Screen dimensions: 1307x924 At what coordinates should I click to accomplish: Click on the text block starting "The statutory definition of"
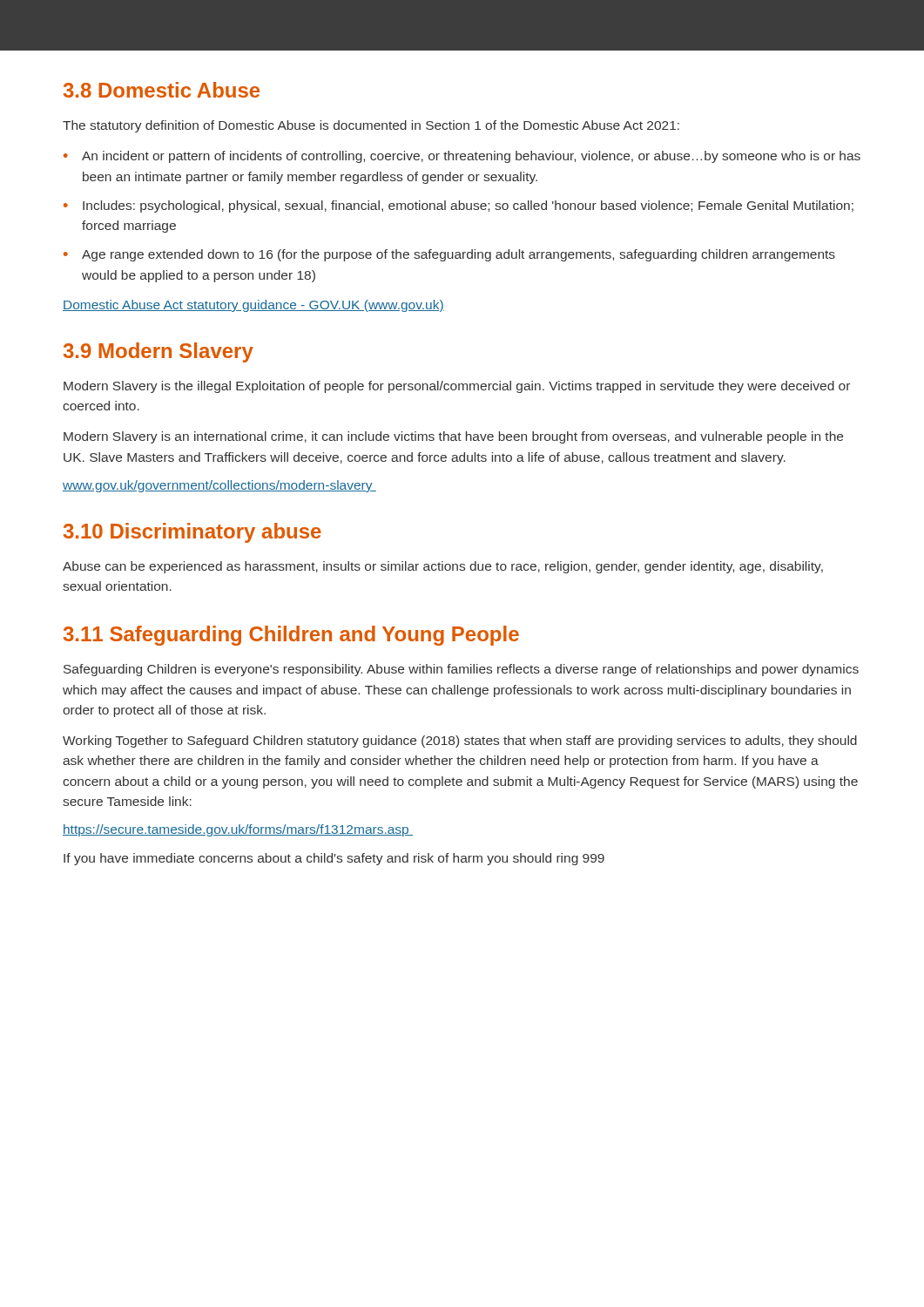[x=371, y=125]
